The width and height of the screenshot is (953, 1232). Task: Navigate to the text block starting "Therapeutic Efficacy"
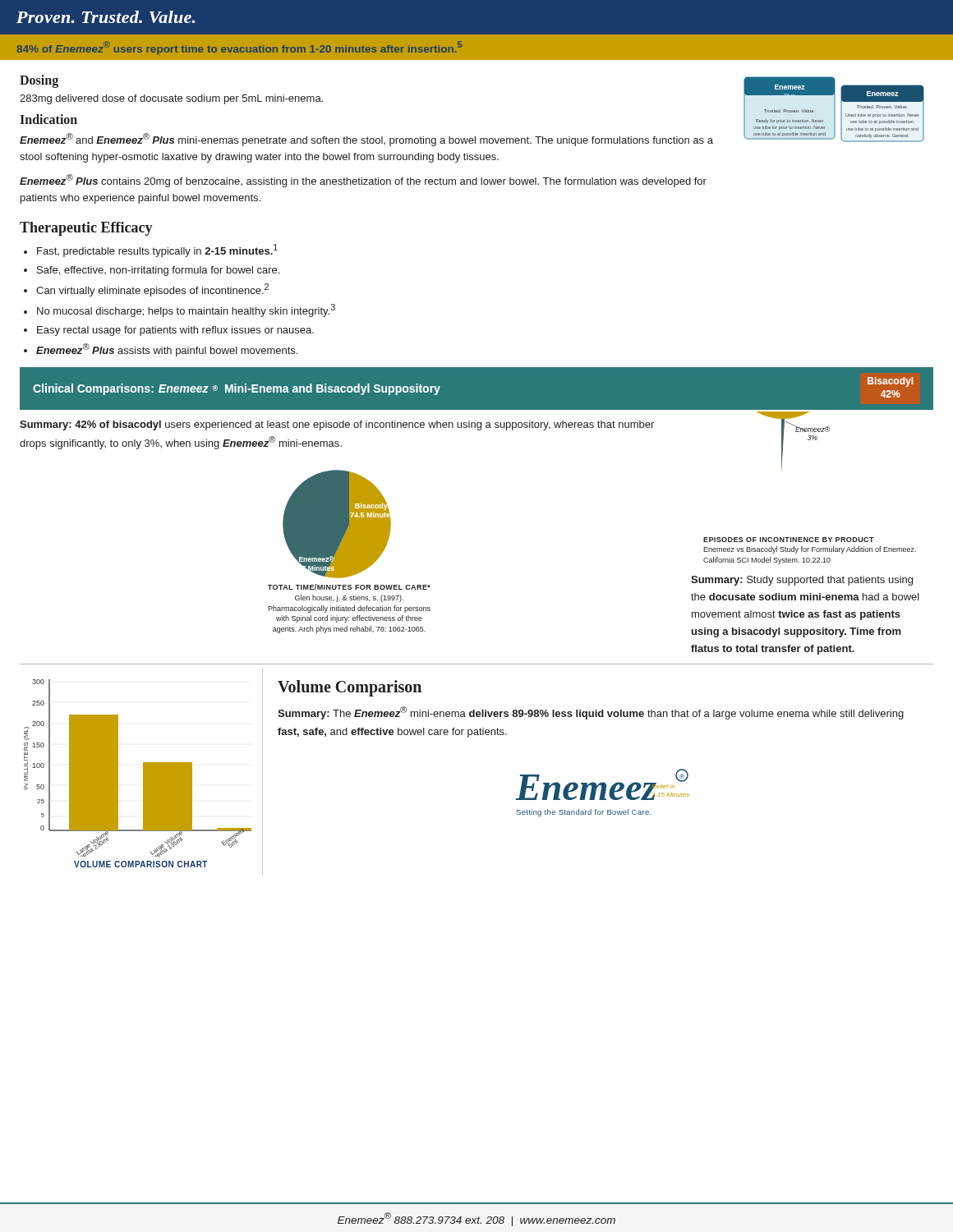tap(86, 228)
